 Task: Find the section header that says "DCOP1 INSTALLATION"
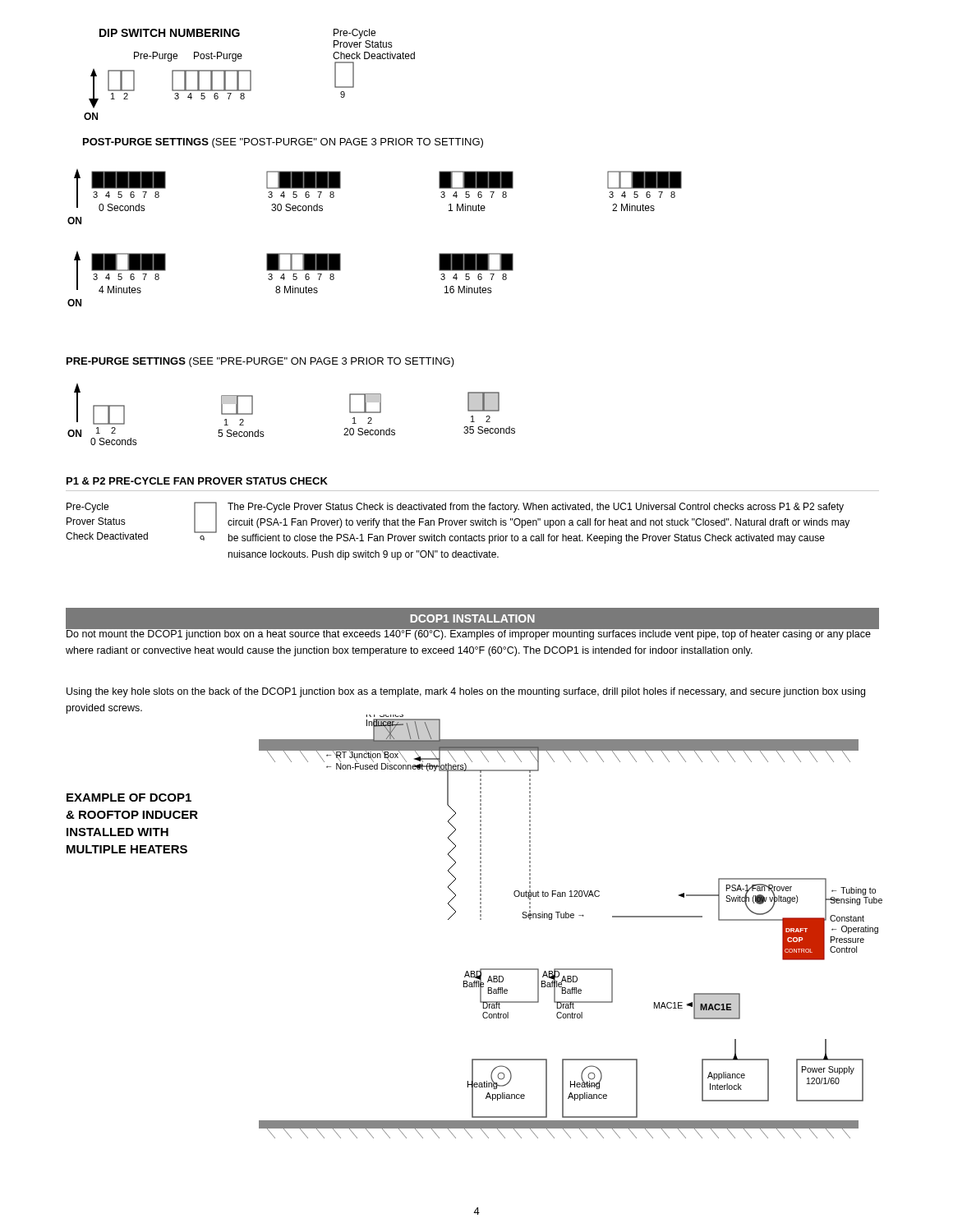point(472,618)
